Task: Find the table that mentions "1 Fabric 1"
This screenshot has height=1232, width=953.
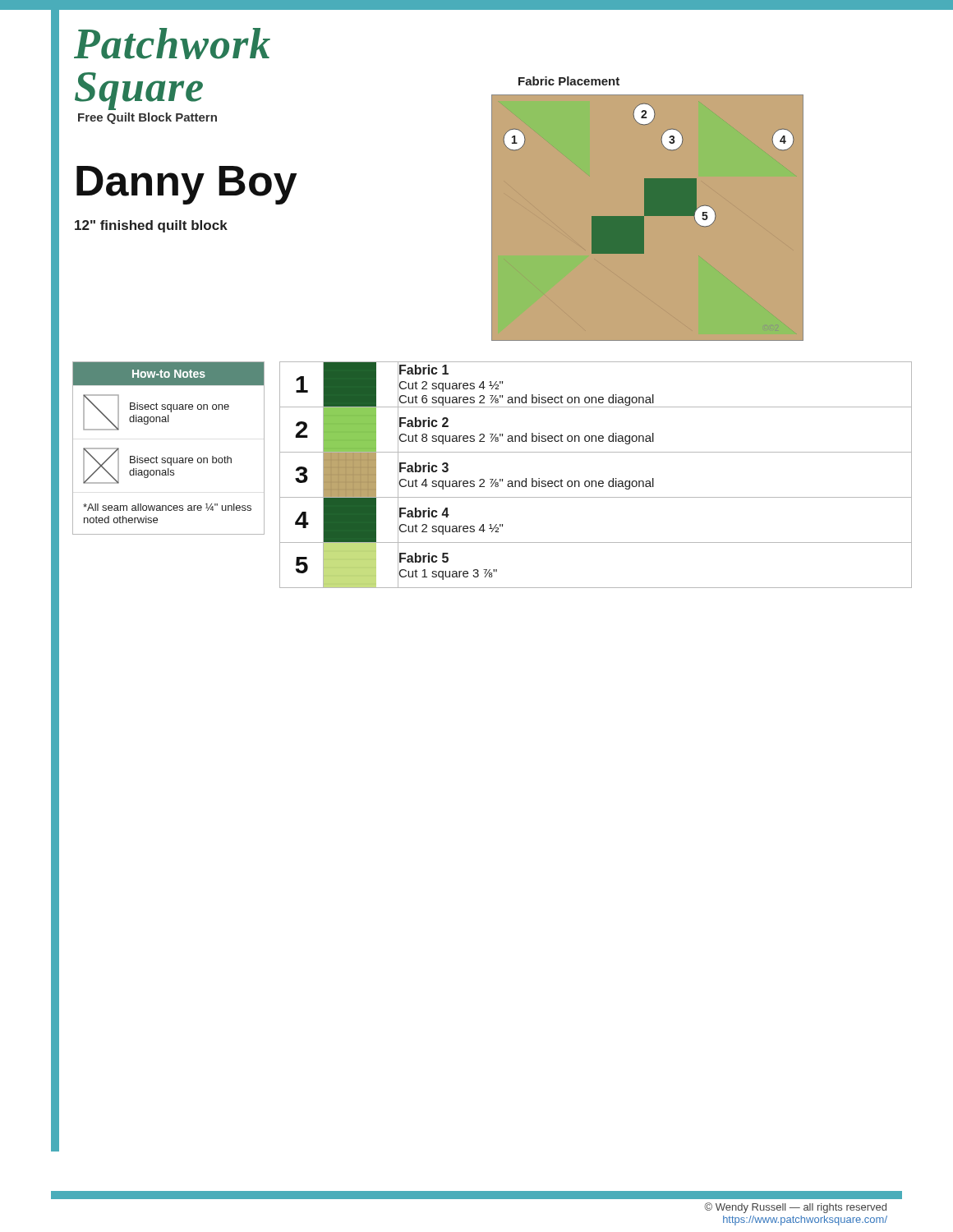Action: coord(596,475)
